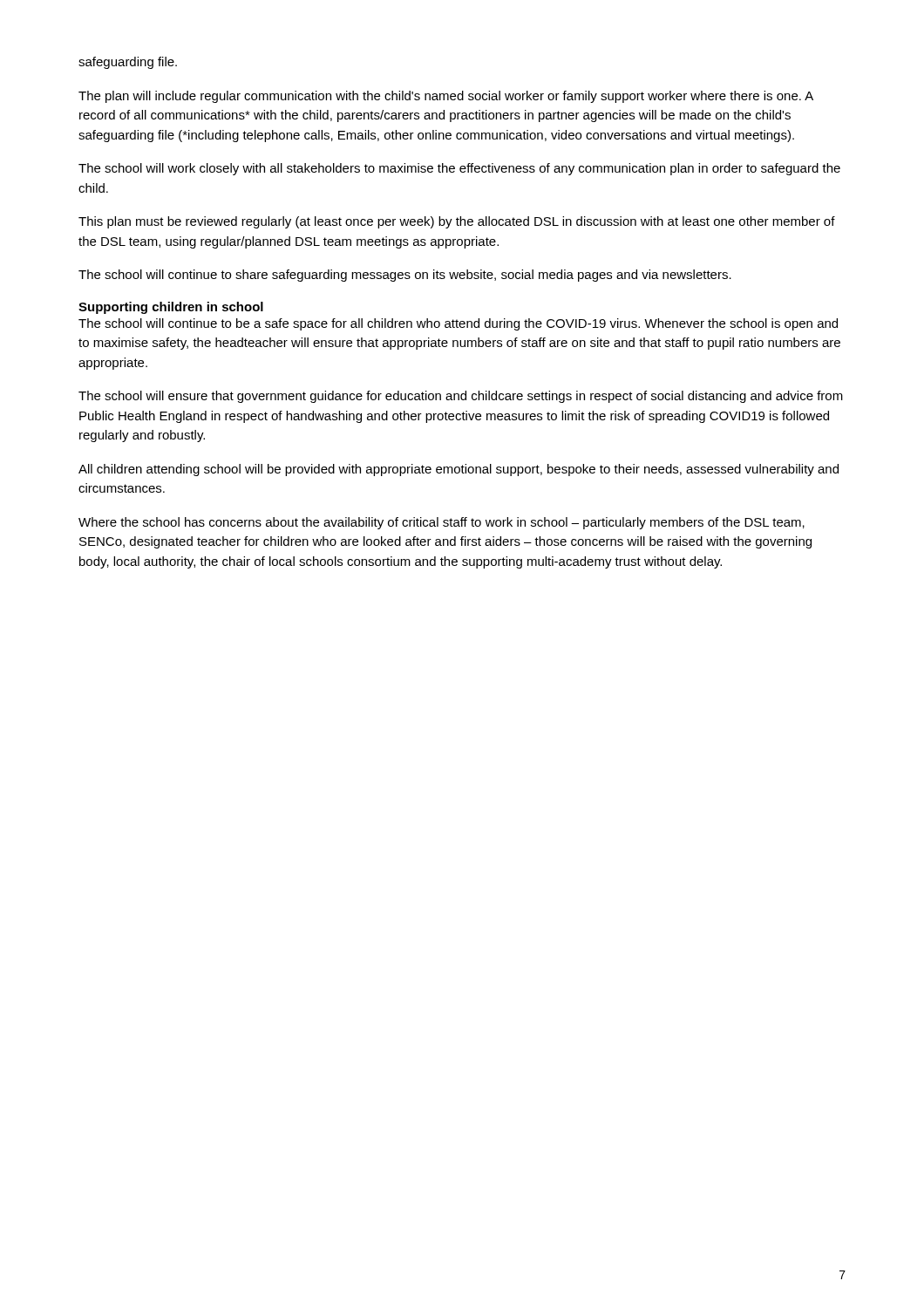Image resolution: width=924 pixels, height=1308 pixels.
Task: Find the block on this page that starts "The school will continue to share safeguarding"
Action: point(405,274)
